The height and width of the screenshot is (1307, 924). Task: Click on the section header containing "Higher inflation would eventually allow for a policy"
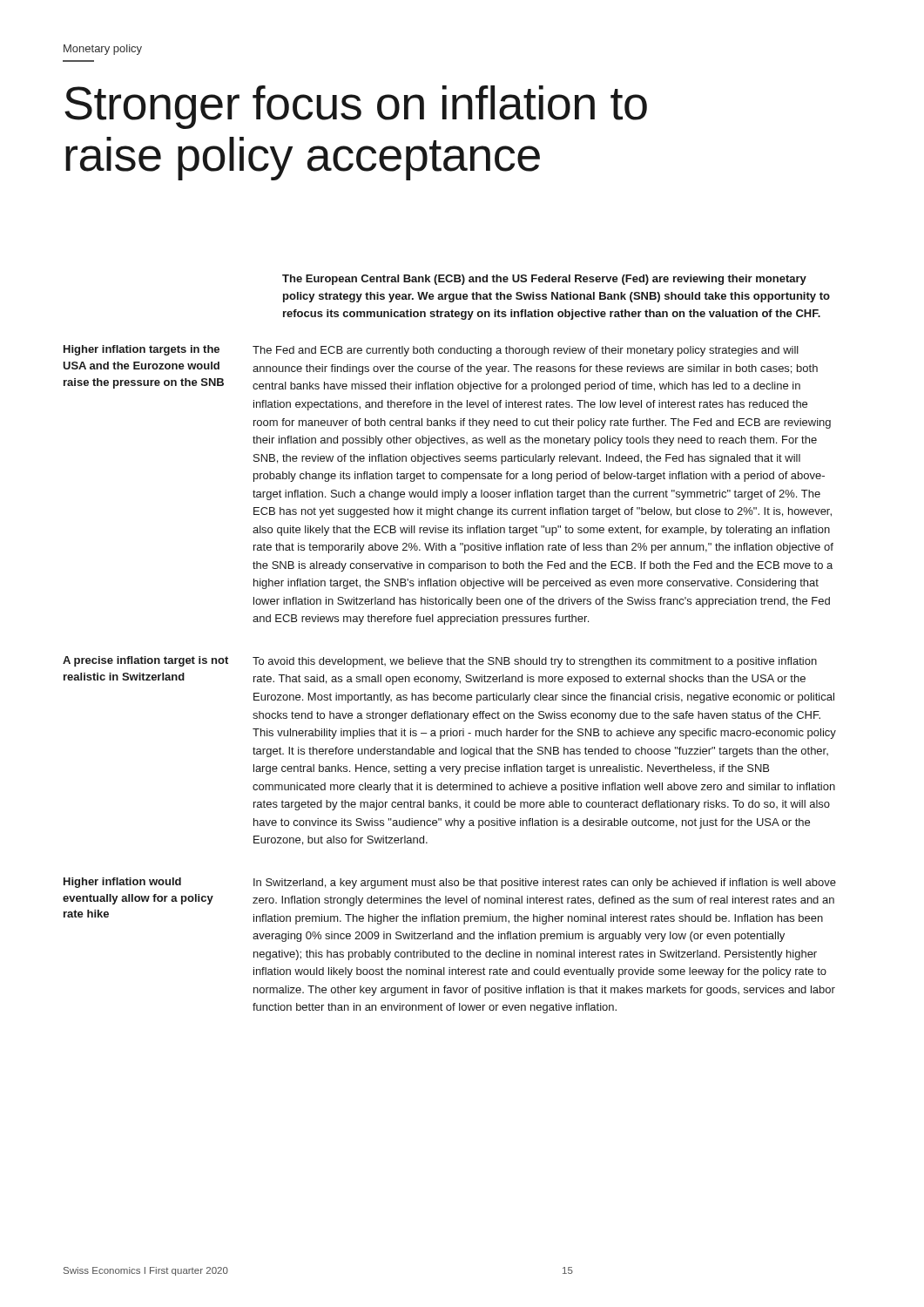138,898
